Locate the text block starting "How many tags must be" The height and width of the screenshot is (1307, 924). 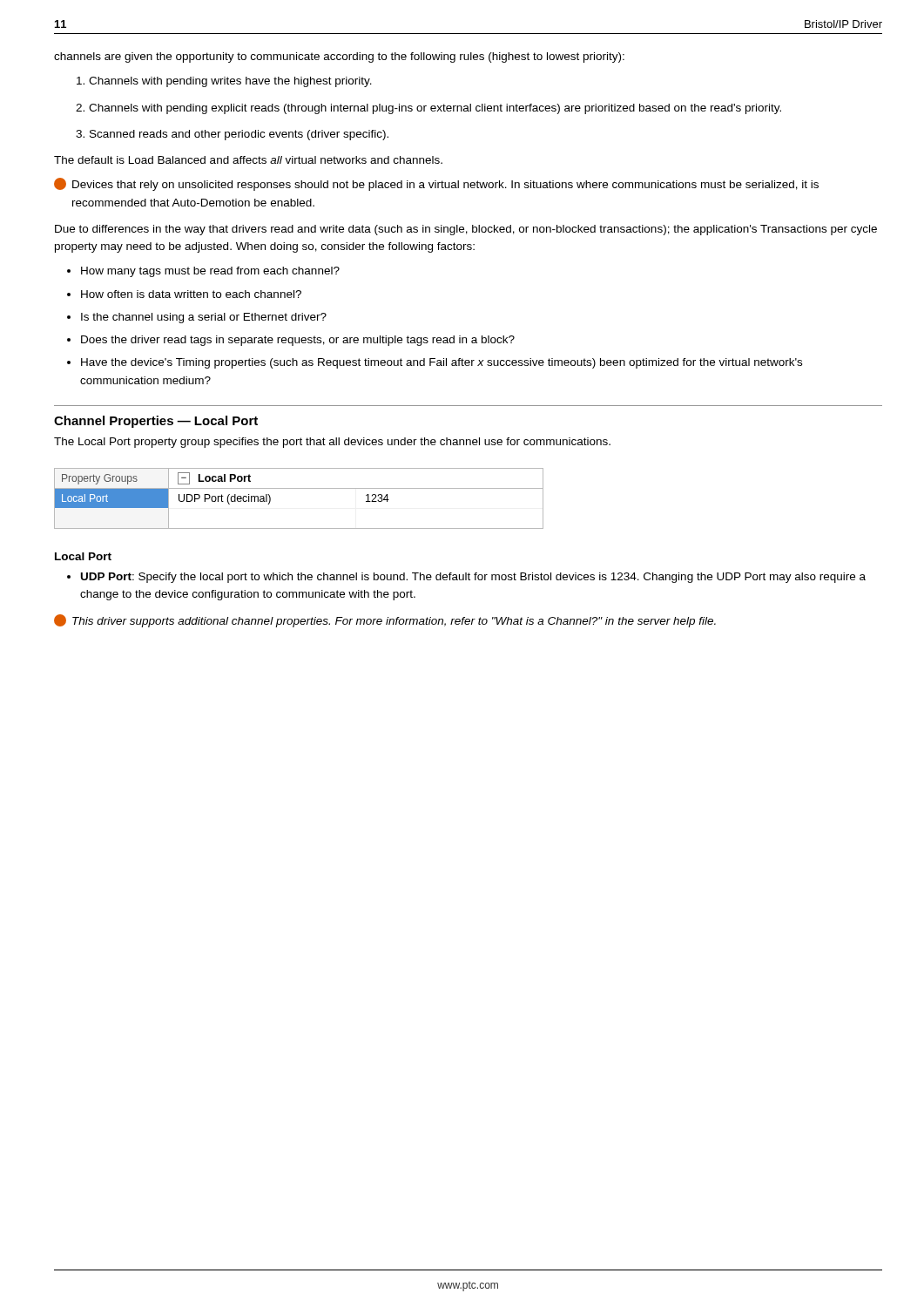click(210, 271)
